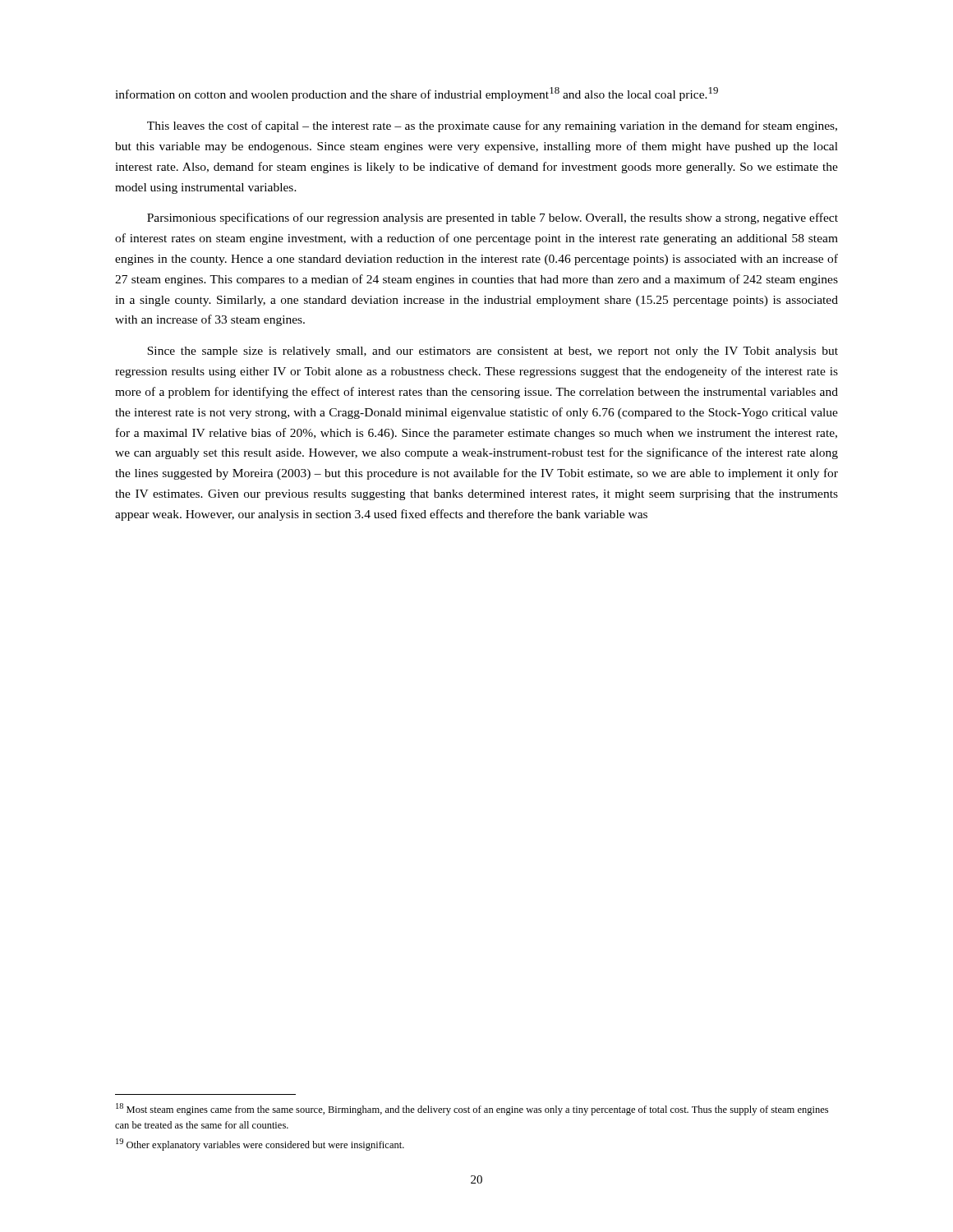Where is the passage that starts "Since the sample size"?
The height and width of the screenshot is (1232, 953).
pos(476,432)
